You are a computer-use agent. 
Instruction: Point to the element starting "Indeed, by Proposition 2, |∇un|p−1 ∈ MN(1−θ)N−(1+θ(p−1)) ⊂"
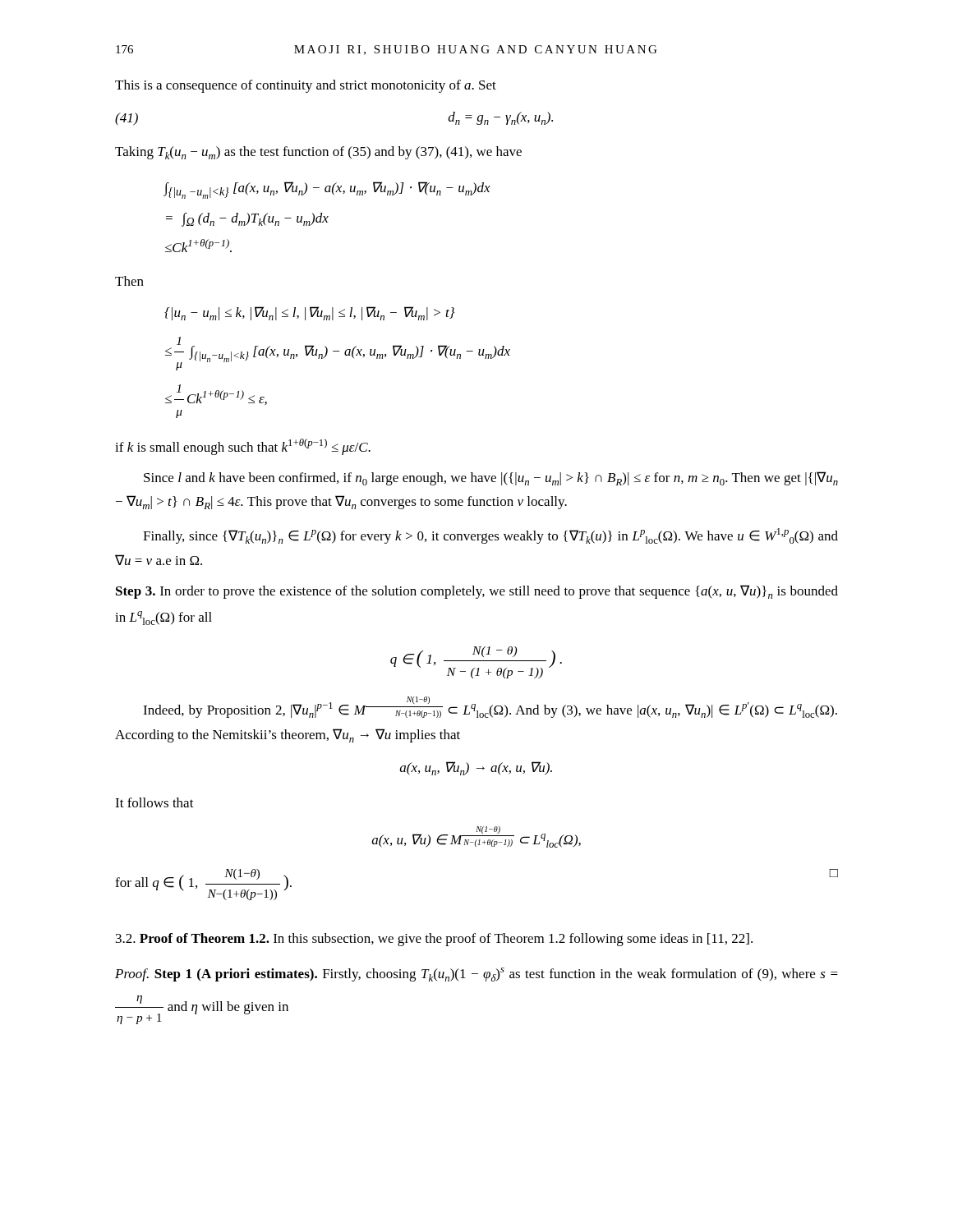point(476,720)
